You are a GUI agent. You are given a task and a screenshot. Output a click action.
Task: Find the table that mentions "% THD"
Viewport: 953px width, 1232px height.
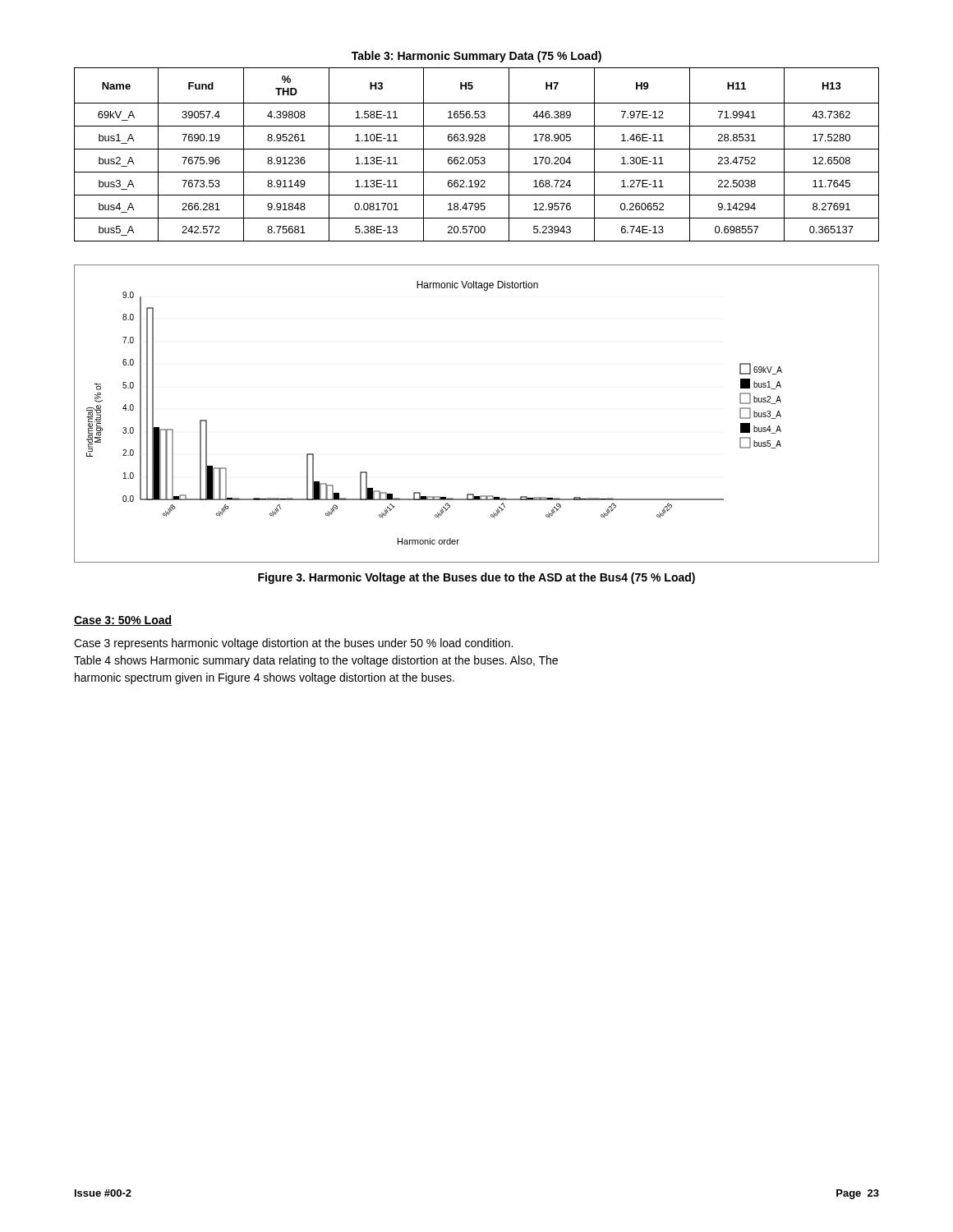click(476, 145)
